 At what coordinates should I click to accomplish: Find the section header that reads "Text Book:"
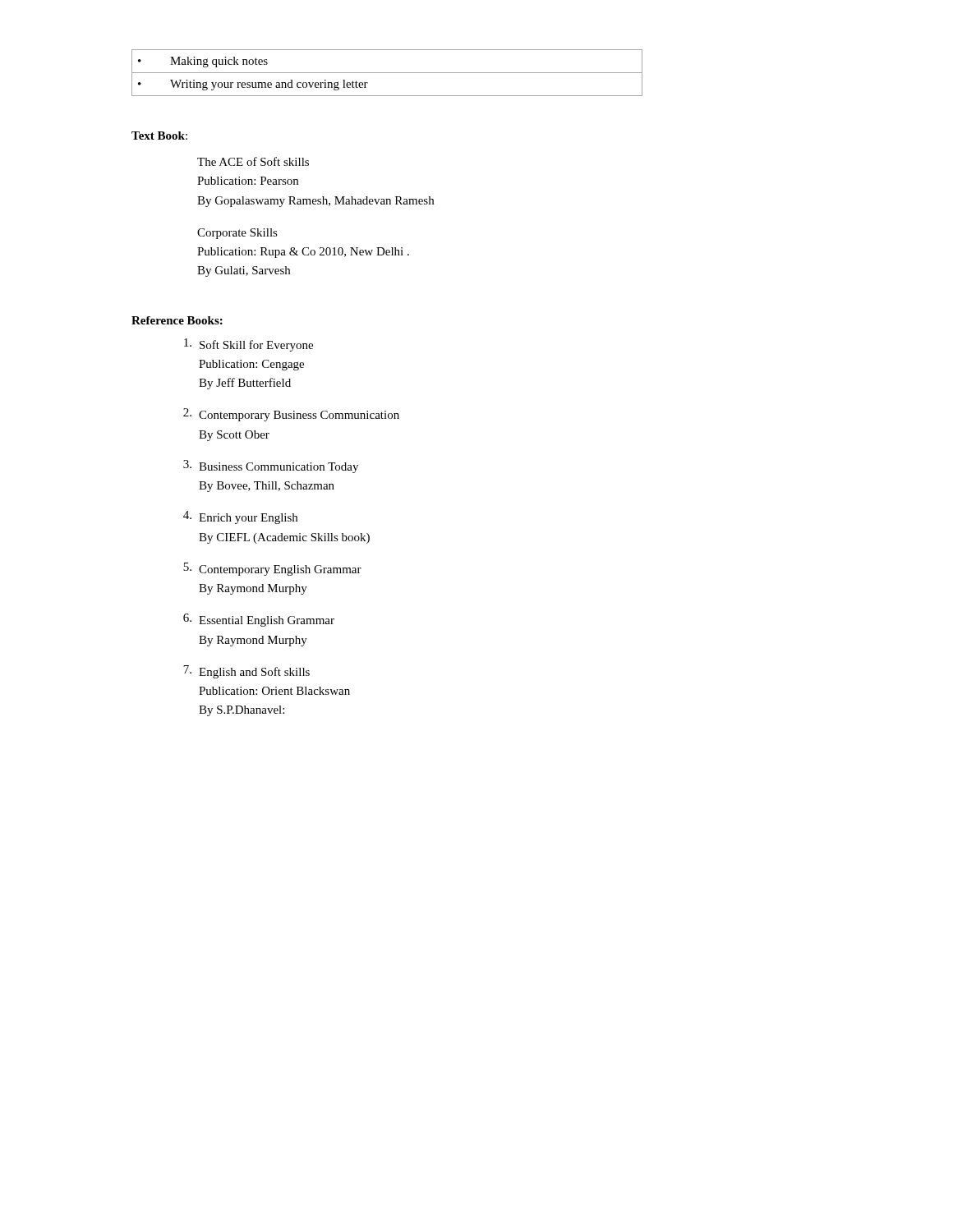pyautogui.click(x=160, y=136)
